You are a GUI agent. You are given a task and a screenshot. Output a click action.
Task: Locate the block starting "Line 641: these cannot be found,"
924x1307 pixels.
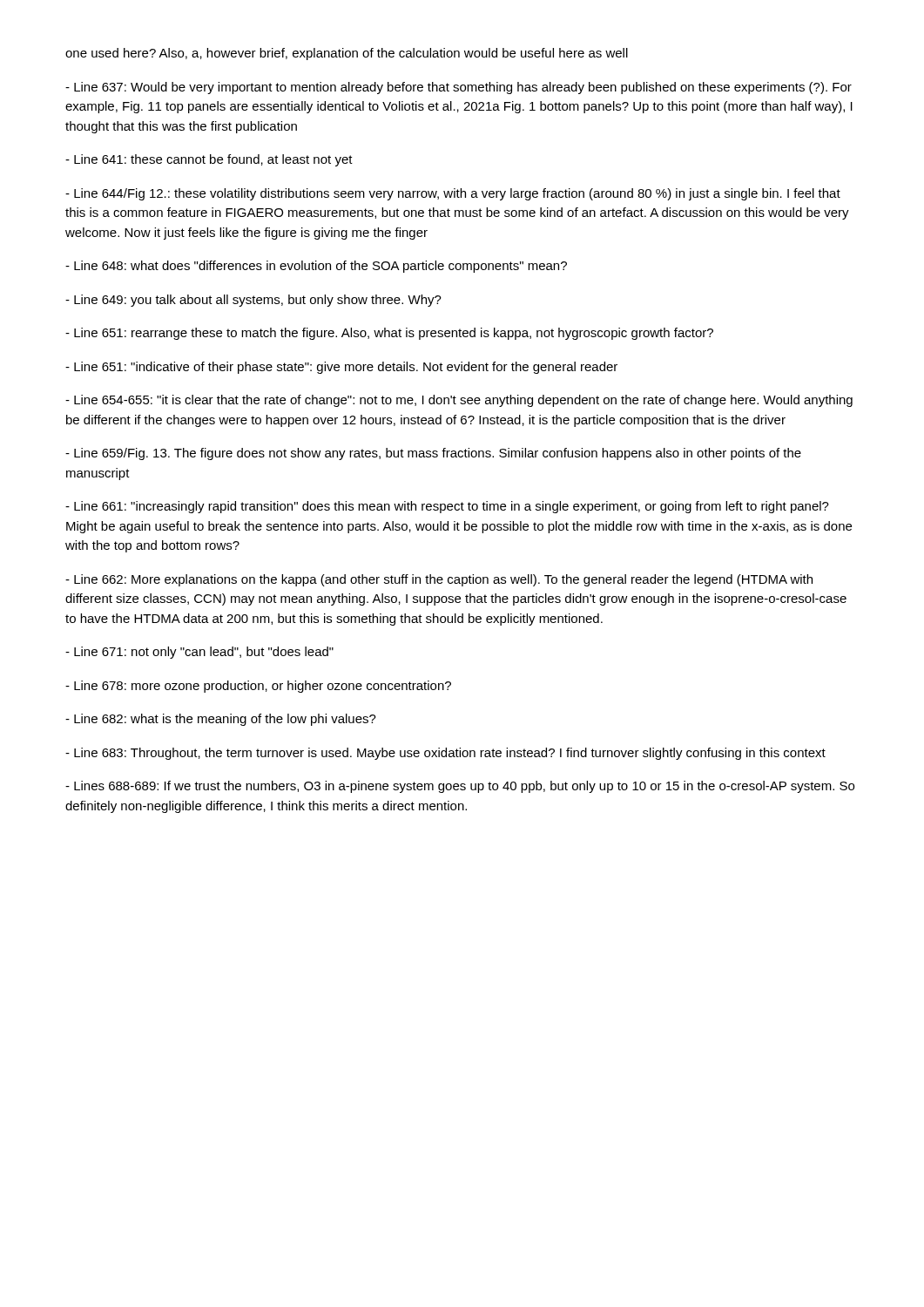point(209,159)
